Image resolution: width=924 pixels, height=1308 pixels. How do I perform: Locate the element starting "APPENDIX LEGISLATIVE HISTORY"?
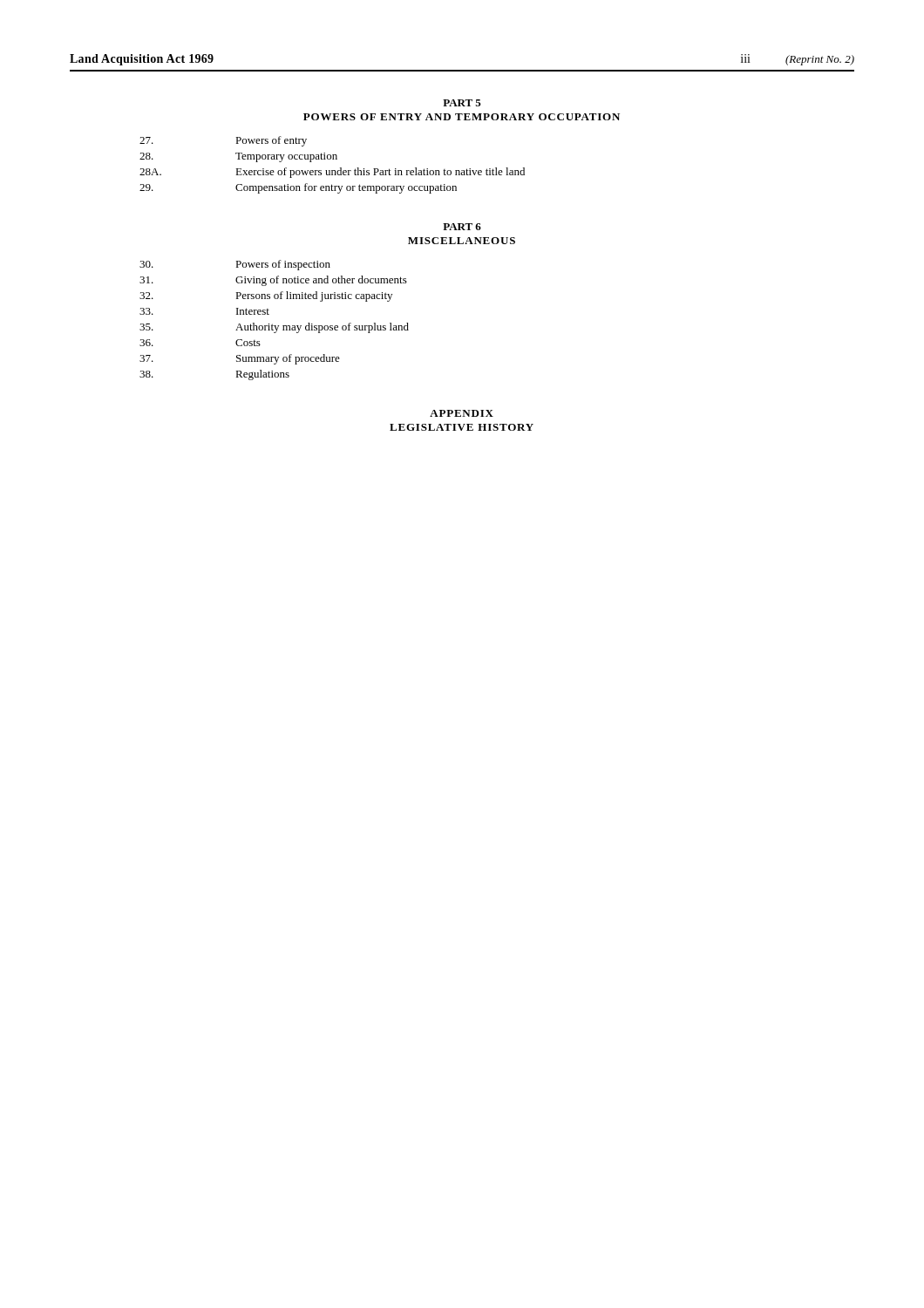[462, 420]
